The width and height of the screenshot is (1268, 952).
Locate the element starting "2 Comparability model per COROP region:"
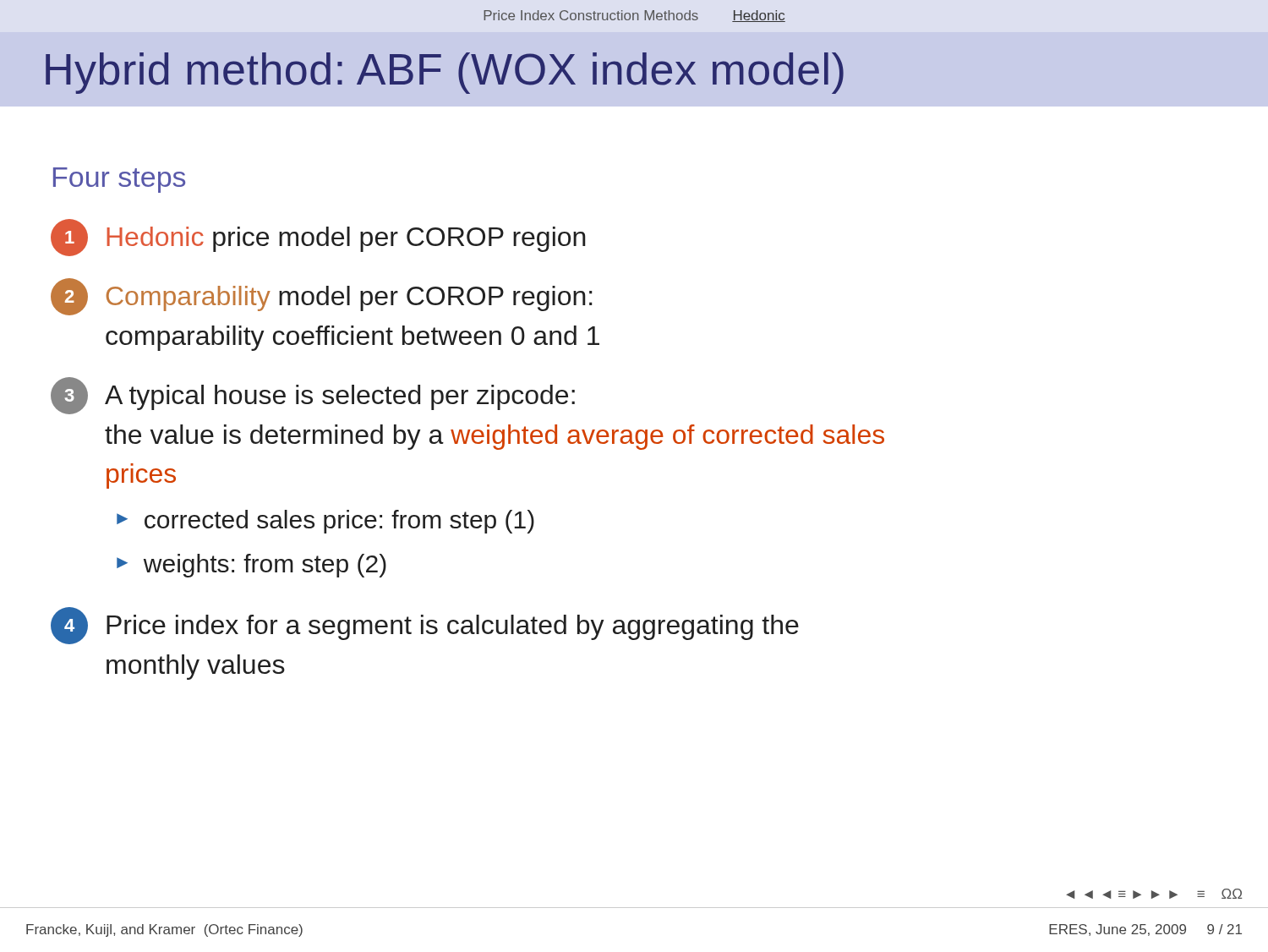click(x=326, y=316)
